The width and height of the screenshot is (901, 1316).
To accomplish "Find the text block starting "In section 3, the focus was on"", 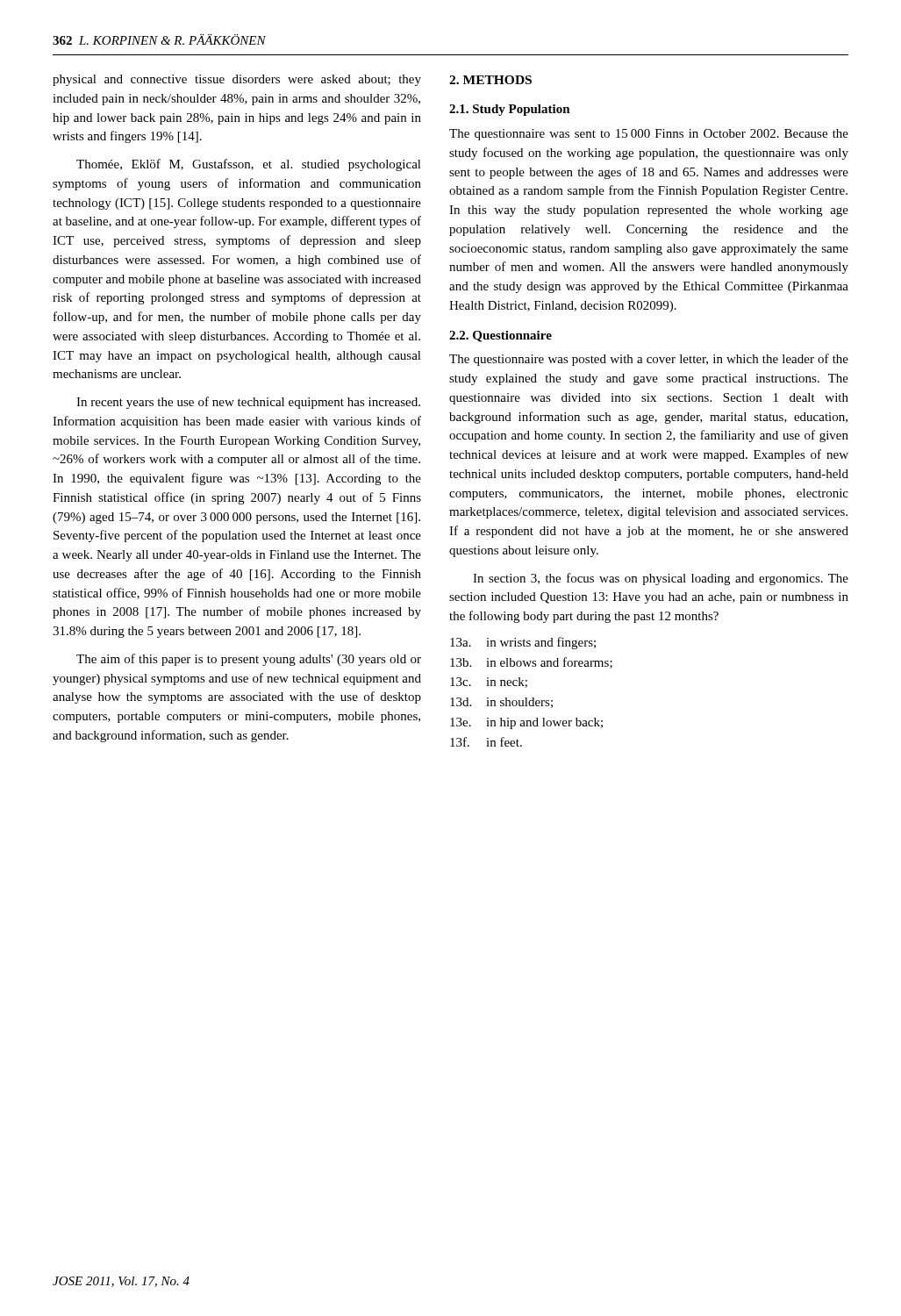I will click(x=649, y=598).
